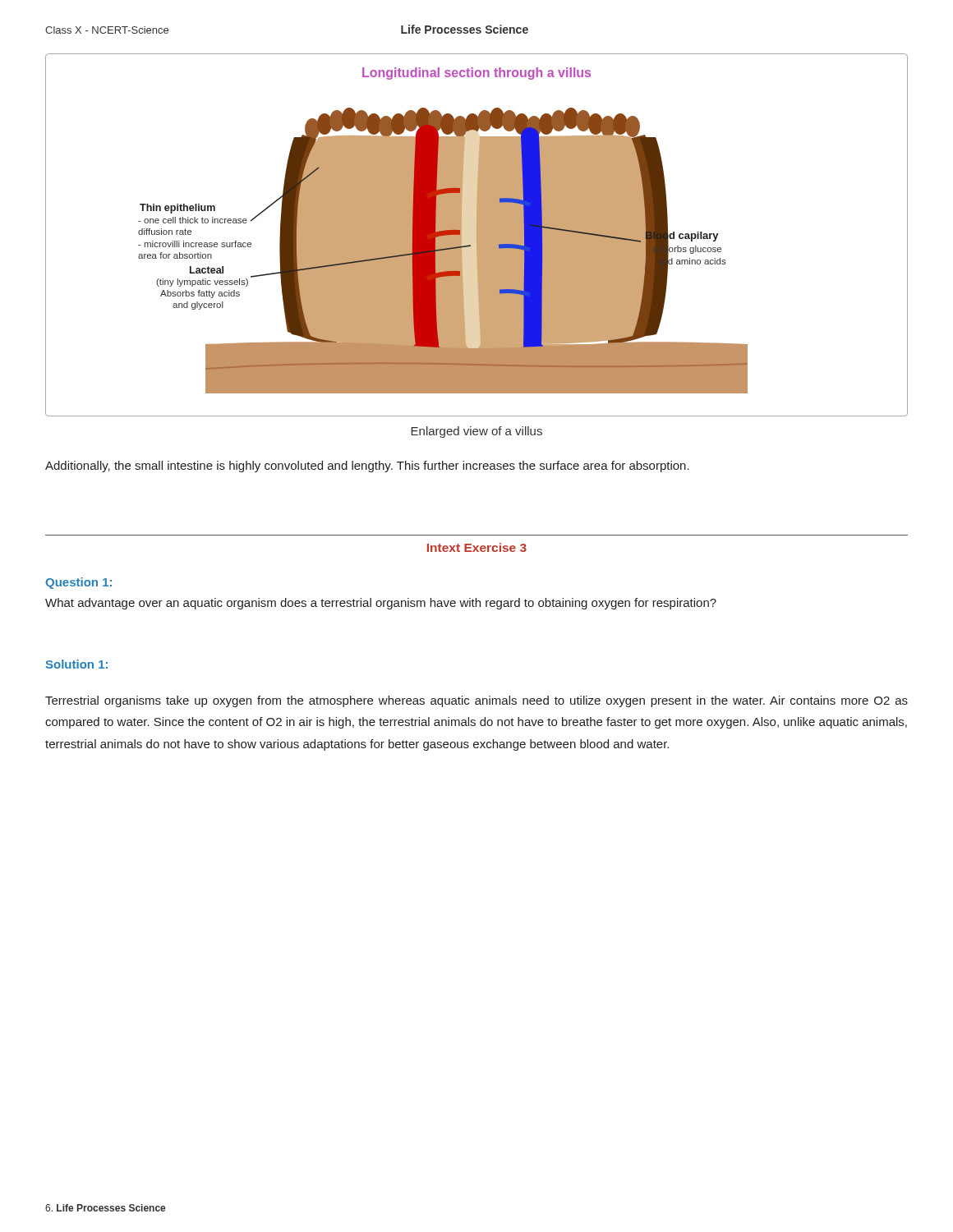The height and width of the screenshot is (1232, 953).
Task: Click on the passage starting "Question 1:"
Action: [x=79, y=582]
